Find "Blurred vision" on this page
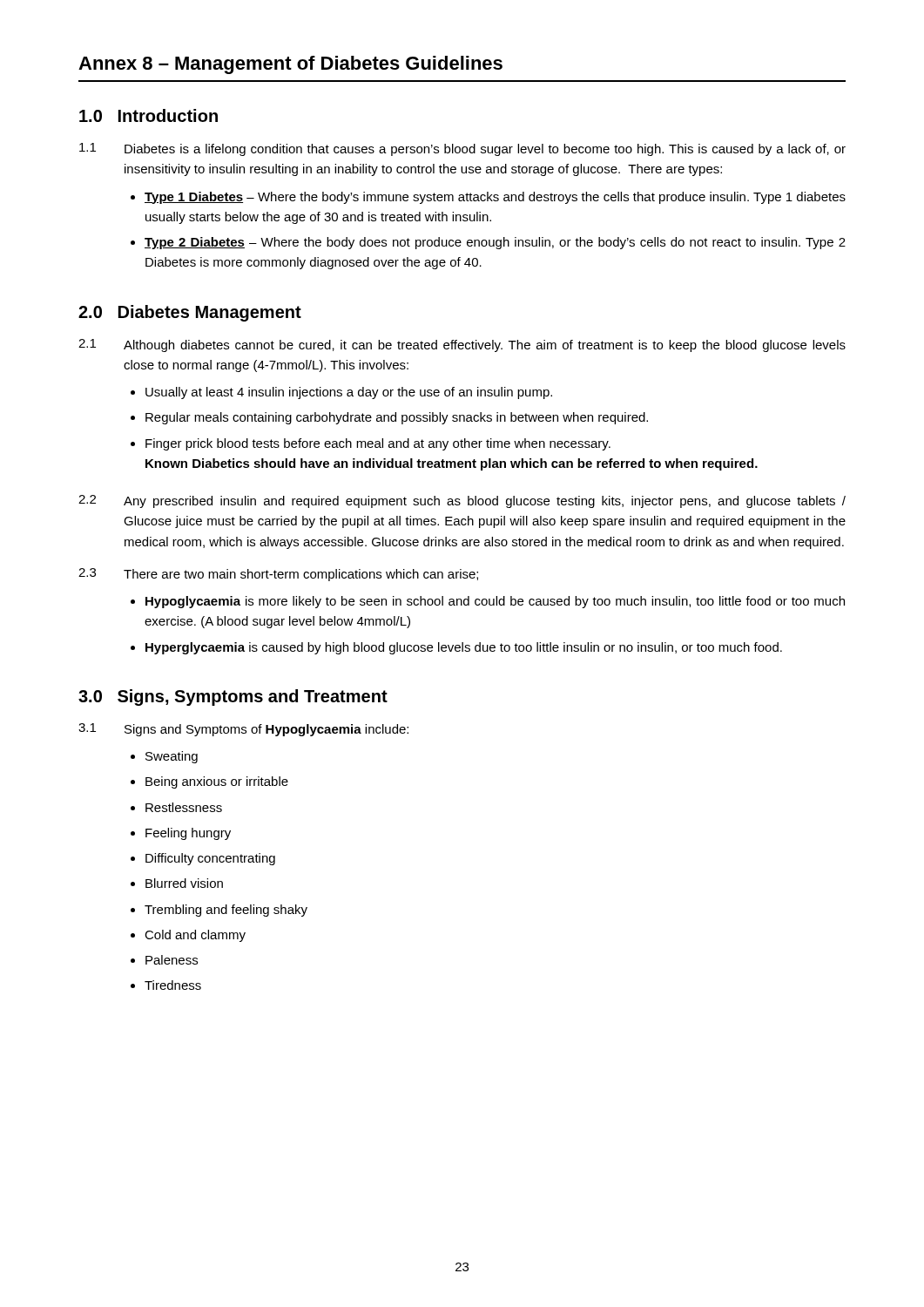Image resolution: width=924 pixels, height=1307 pixels. (x=184, y=883)
